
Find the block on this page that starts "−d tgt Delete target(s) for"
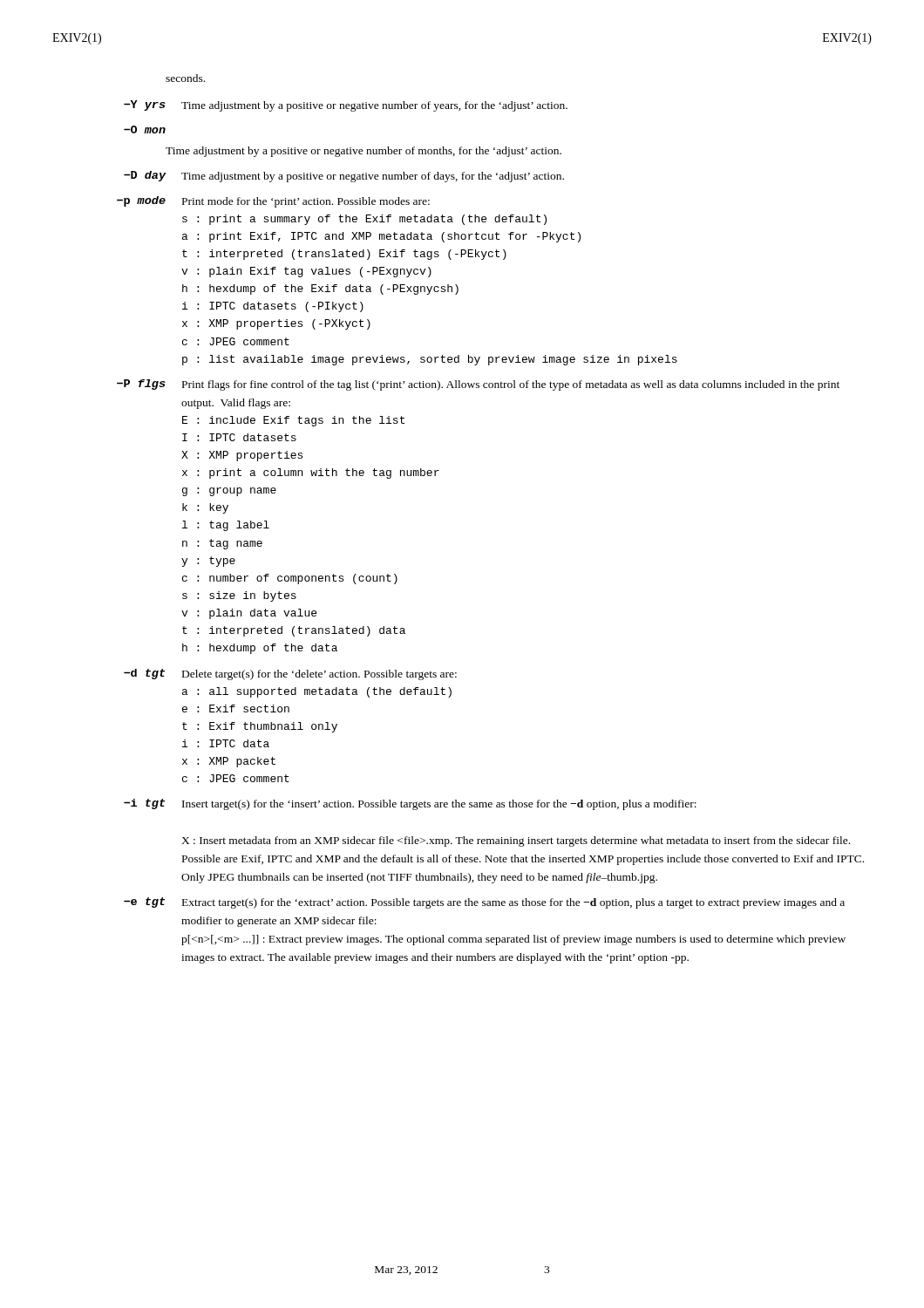tap(290, 674)
